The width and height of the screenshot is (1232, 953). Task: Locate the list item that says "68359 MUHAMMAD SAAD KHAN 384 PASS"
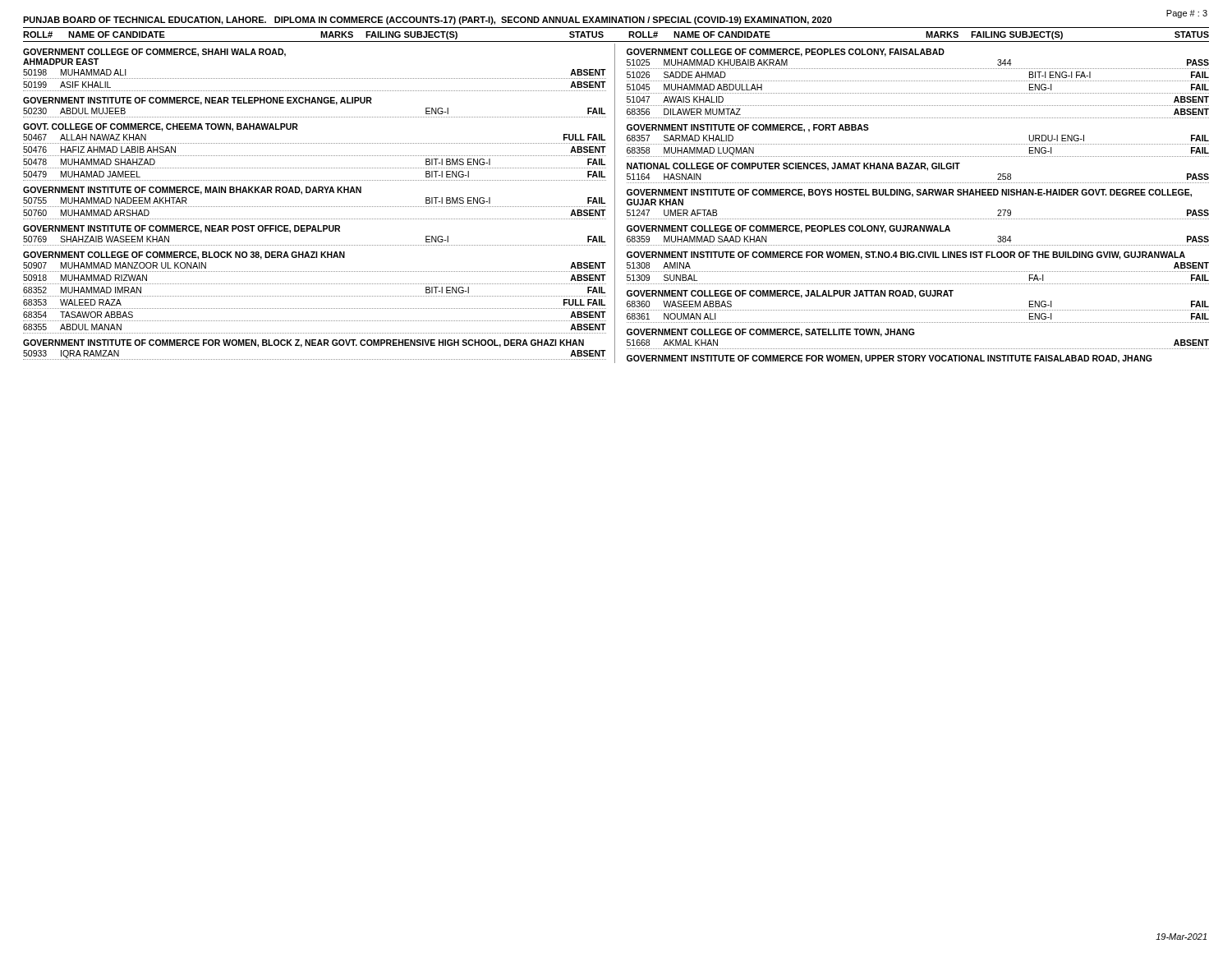click(918, 239)
